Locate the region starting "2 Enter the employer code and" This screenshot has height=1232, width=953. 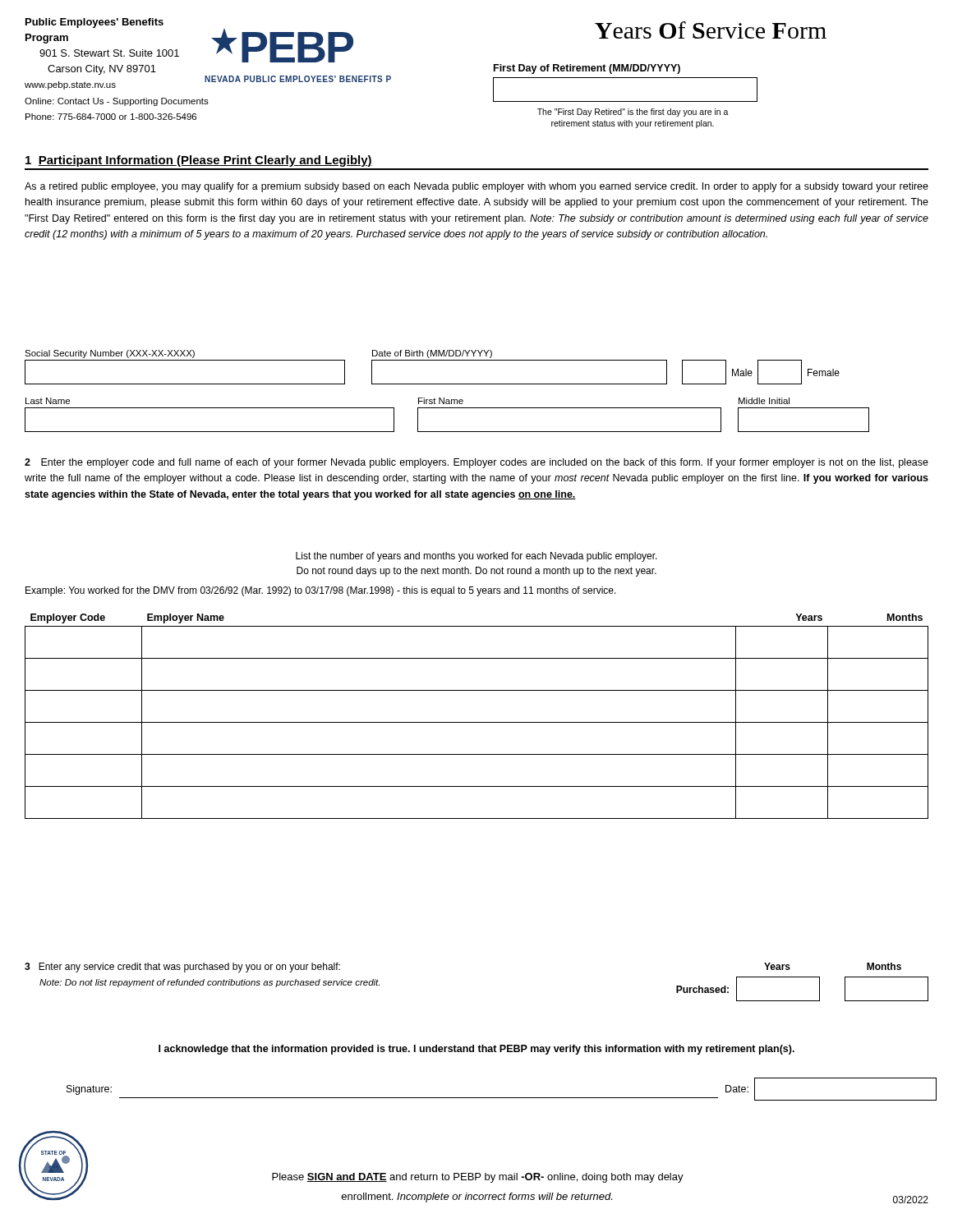(476, 478)
